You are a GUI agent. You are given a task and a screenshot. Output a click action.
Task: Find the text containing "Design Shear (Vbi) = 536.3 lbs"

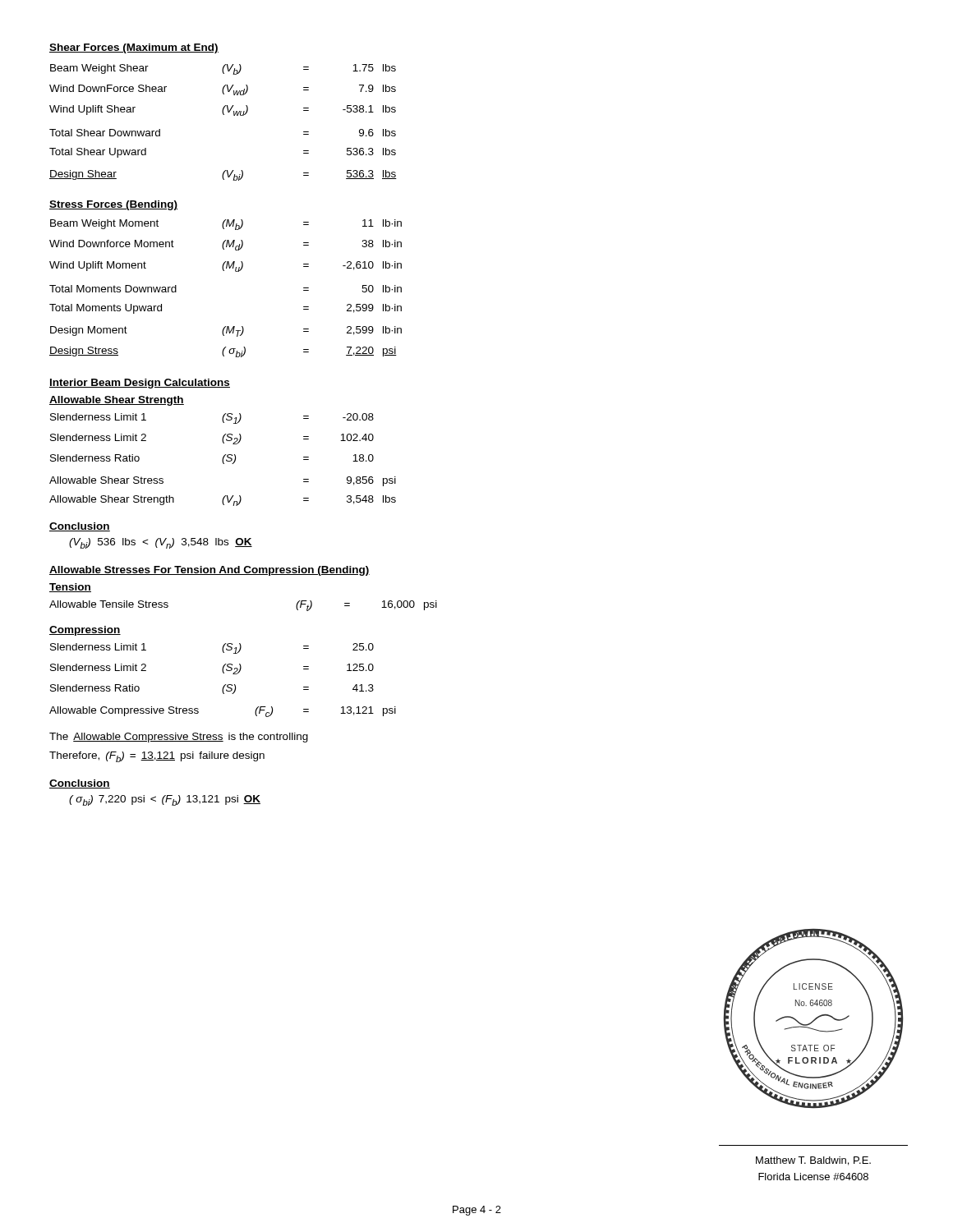click(304, 176)
